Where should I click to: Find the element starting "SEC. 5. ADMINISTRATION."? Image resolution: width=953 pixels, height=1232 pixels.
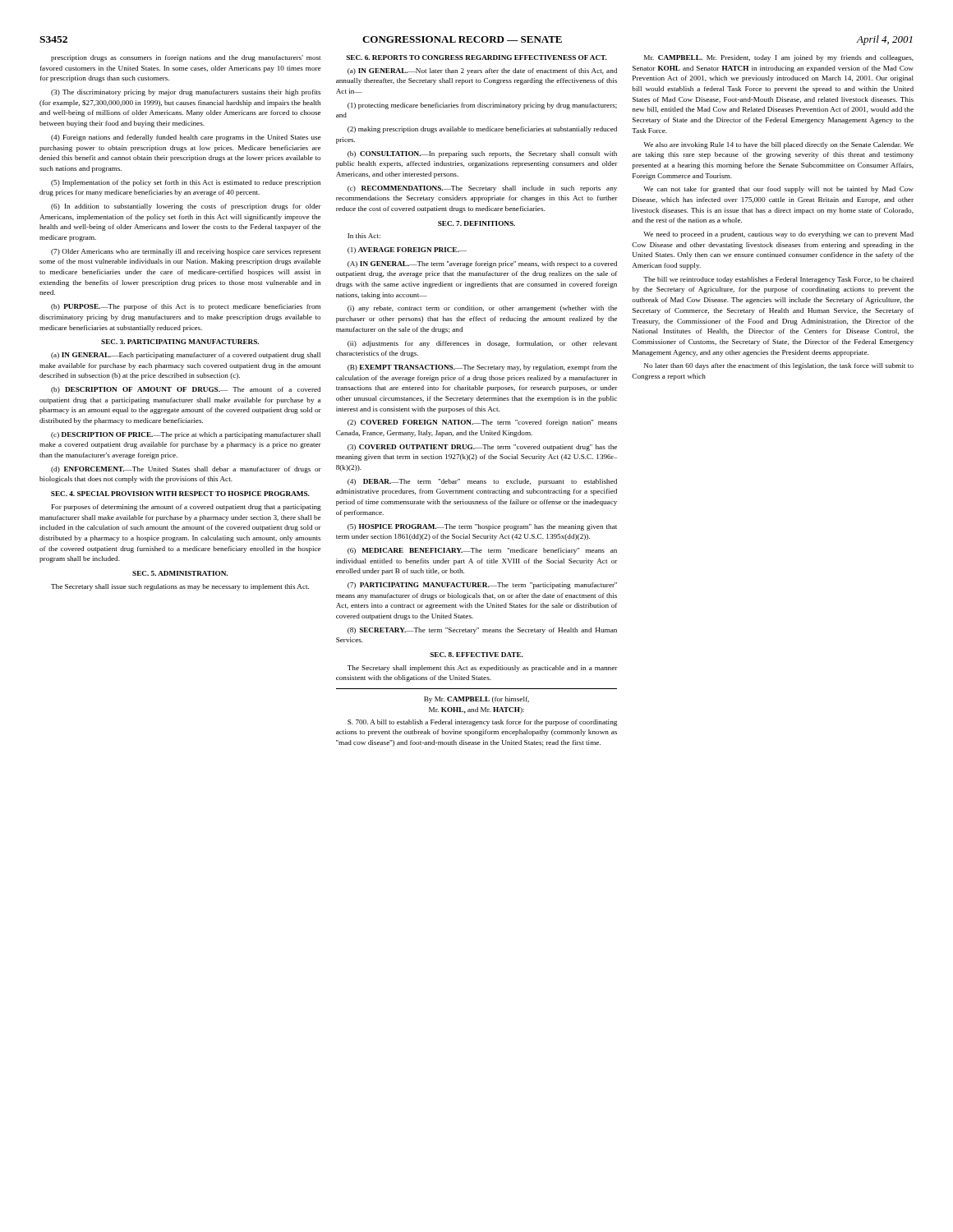(180, 573)
